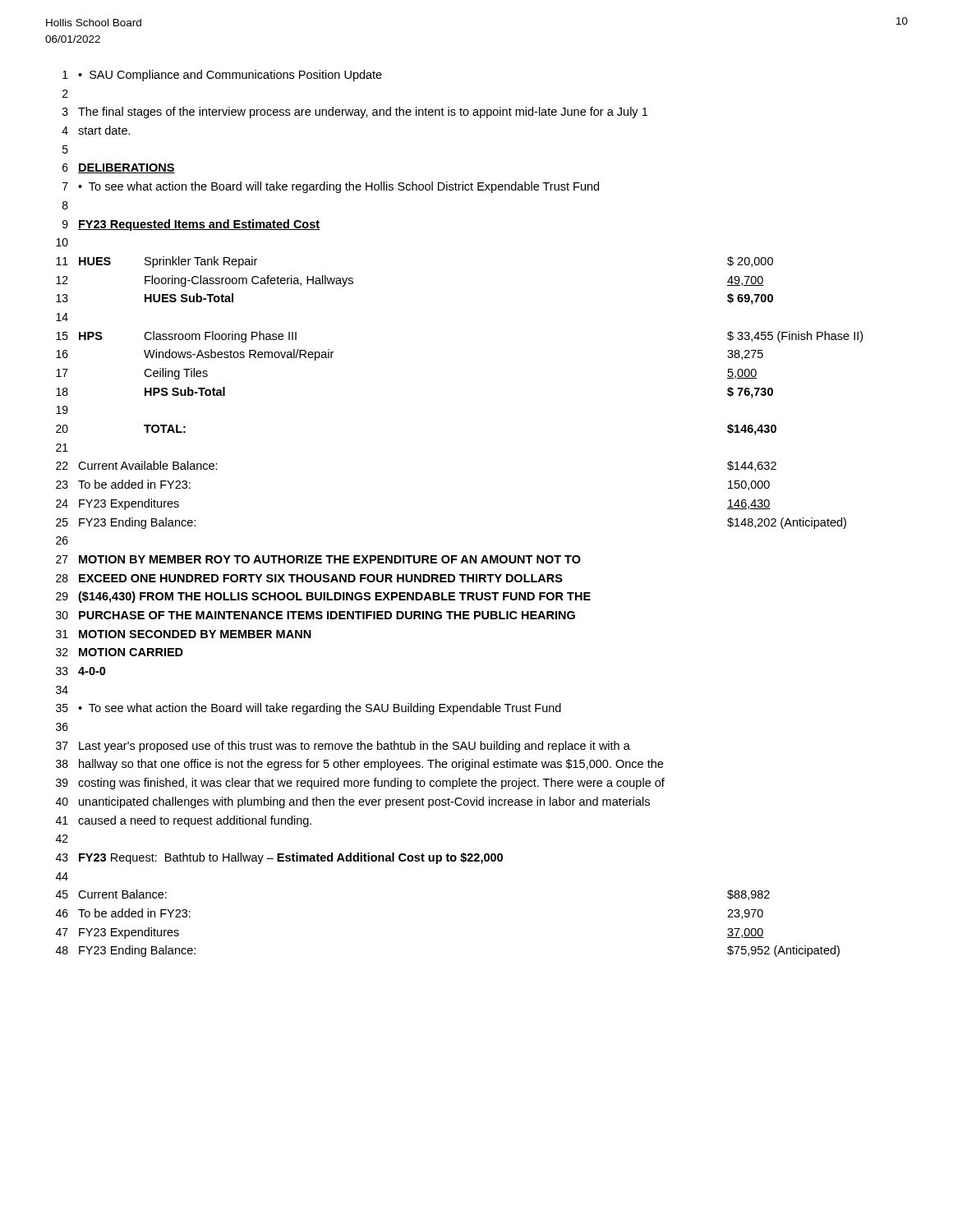Select the text block containing "43 FY23 Request: Bathtub to Hallway – Estimated"

click(x=476, y=858)
